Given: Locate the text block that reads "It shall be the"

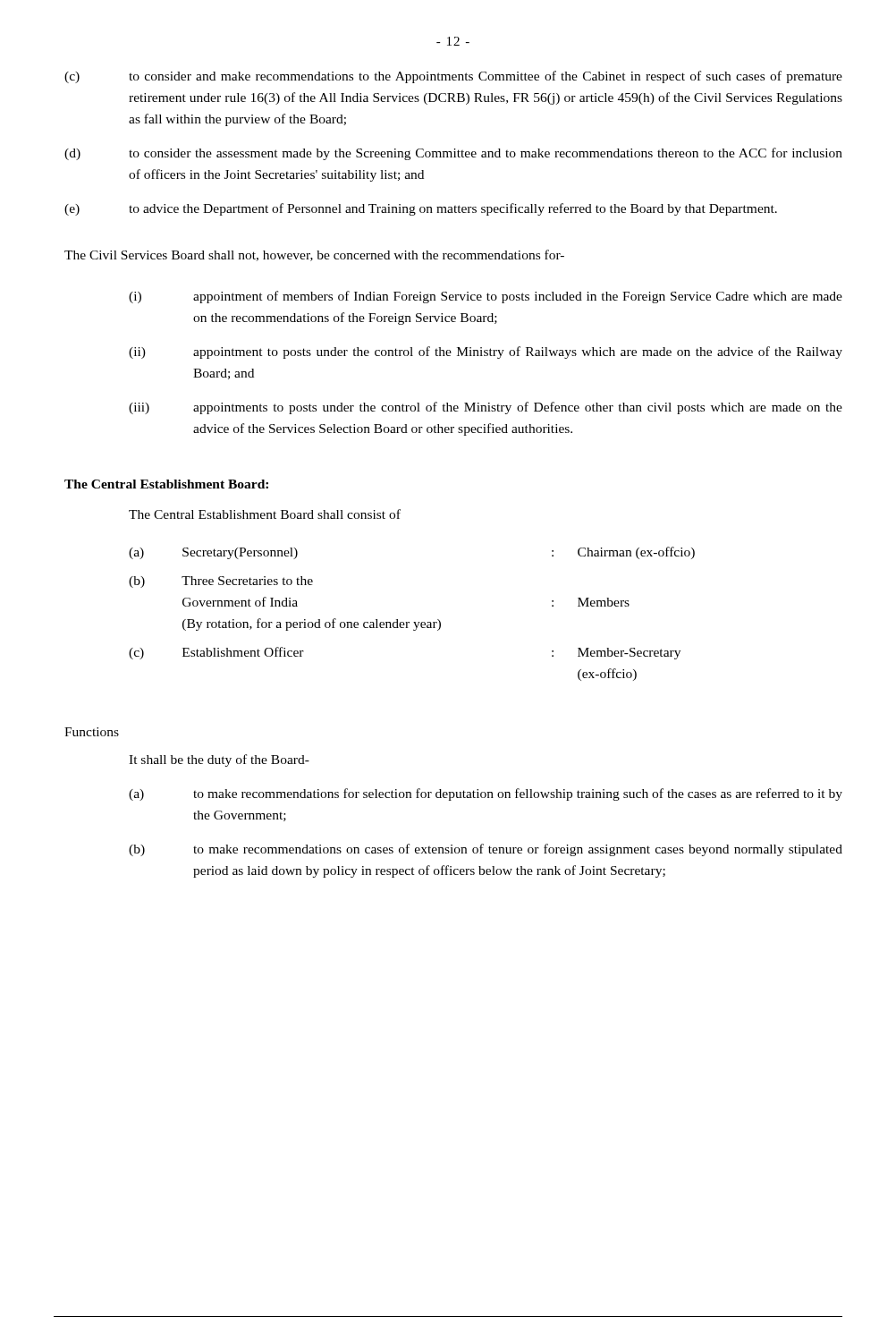Looking at the screenshot, I should click(219, 759).
